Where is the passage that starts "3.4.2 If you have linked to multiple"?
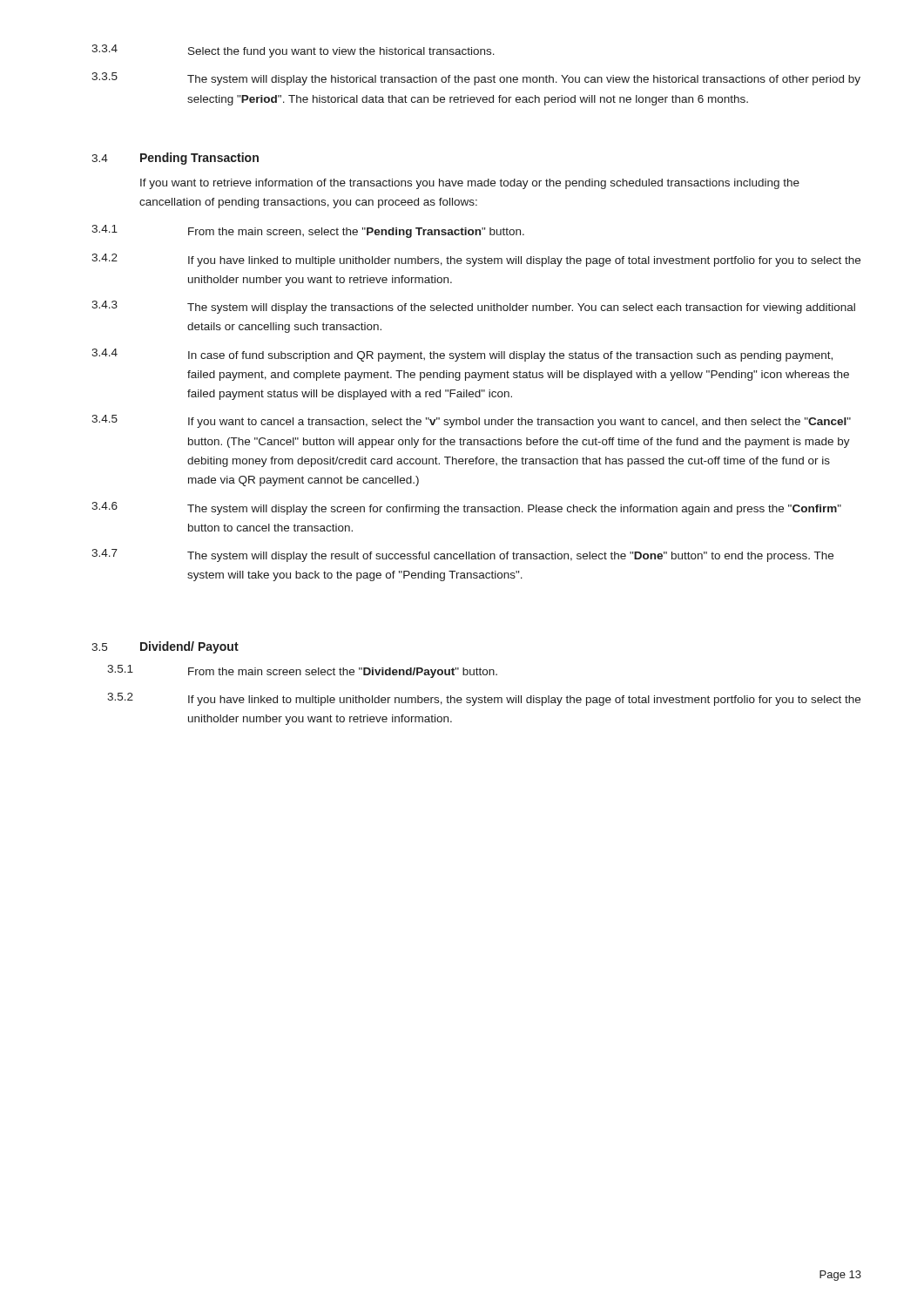This screenshot has width=924, height=1307. pyautogui.click(x=476, y=270)
